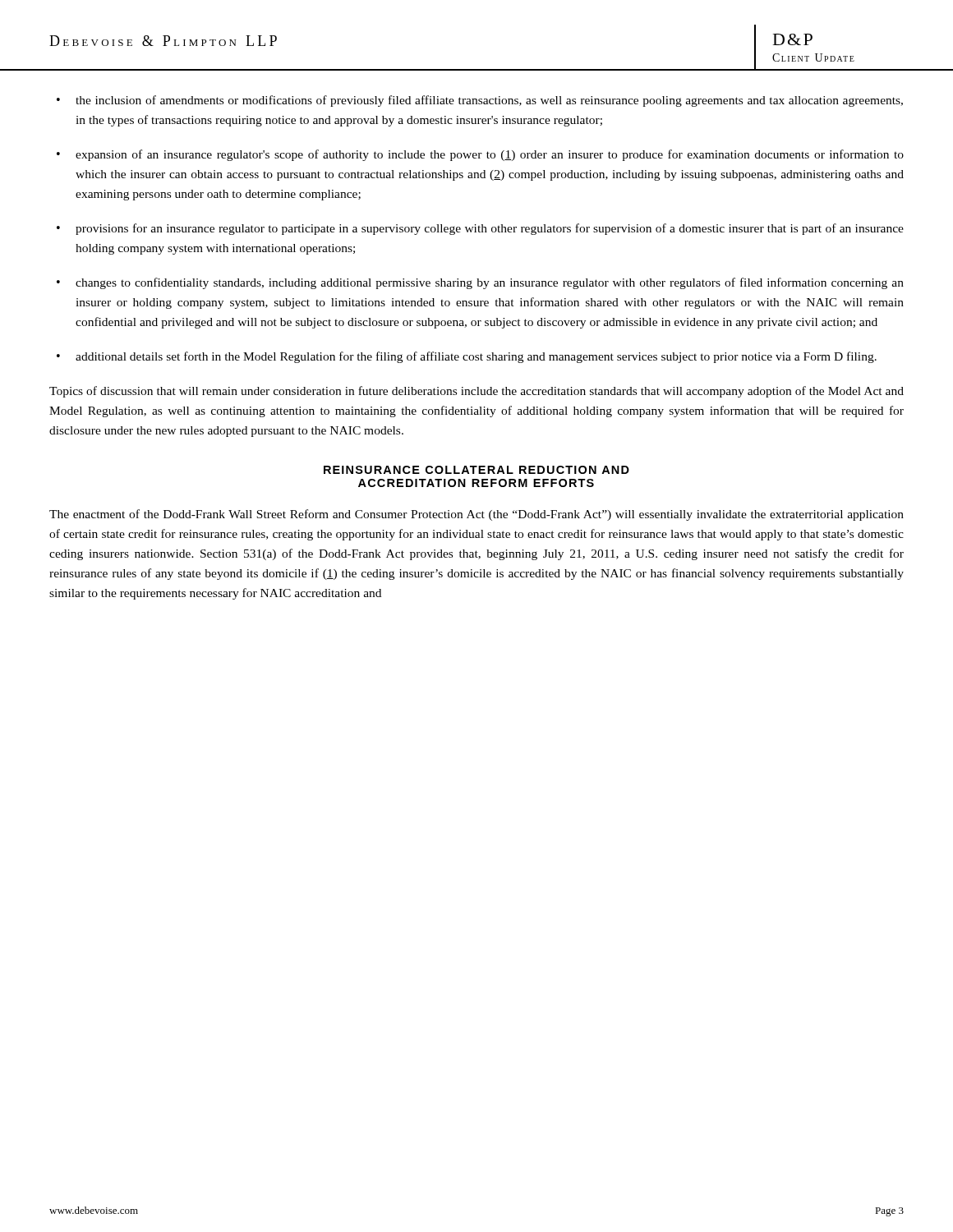Find the text starting "additional details set forth in the"
Viewport: 953px width, 1232px height.
click(x=476, y=356)
